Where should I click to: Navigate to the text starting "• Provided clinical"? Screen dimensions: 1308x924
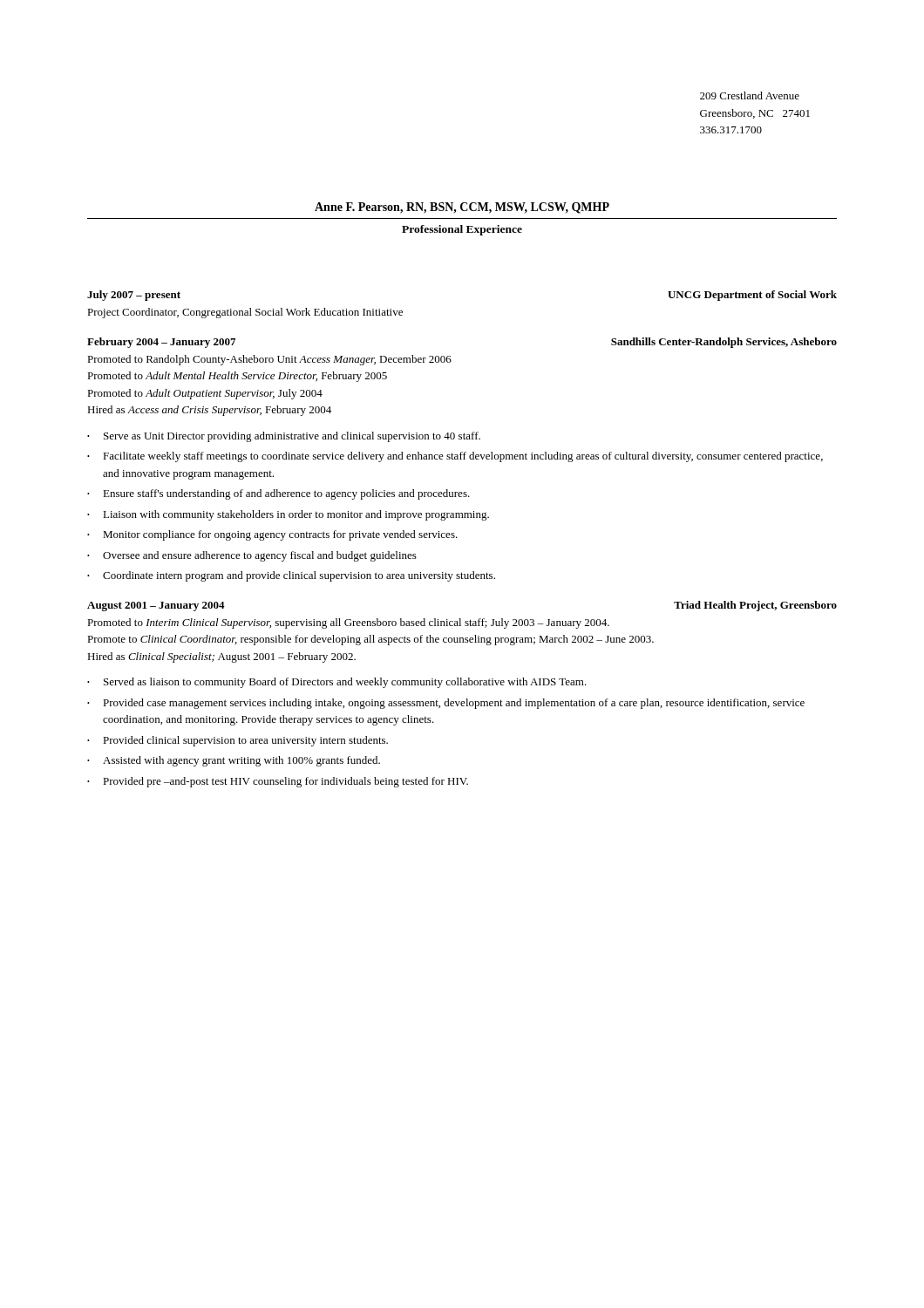point(238,741)
